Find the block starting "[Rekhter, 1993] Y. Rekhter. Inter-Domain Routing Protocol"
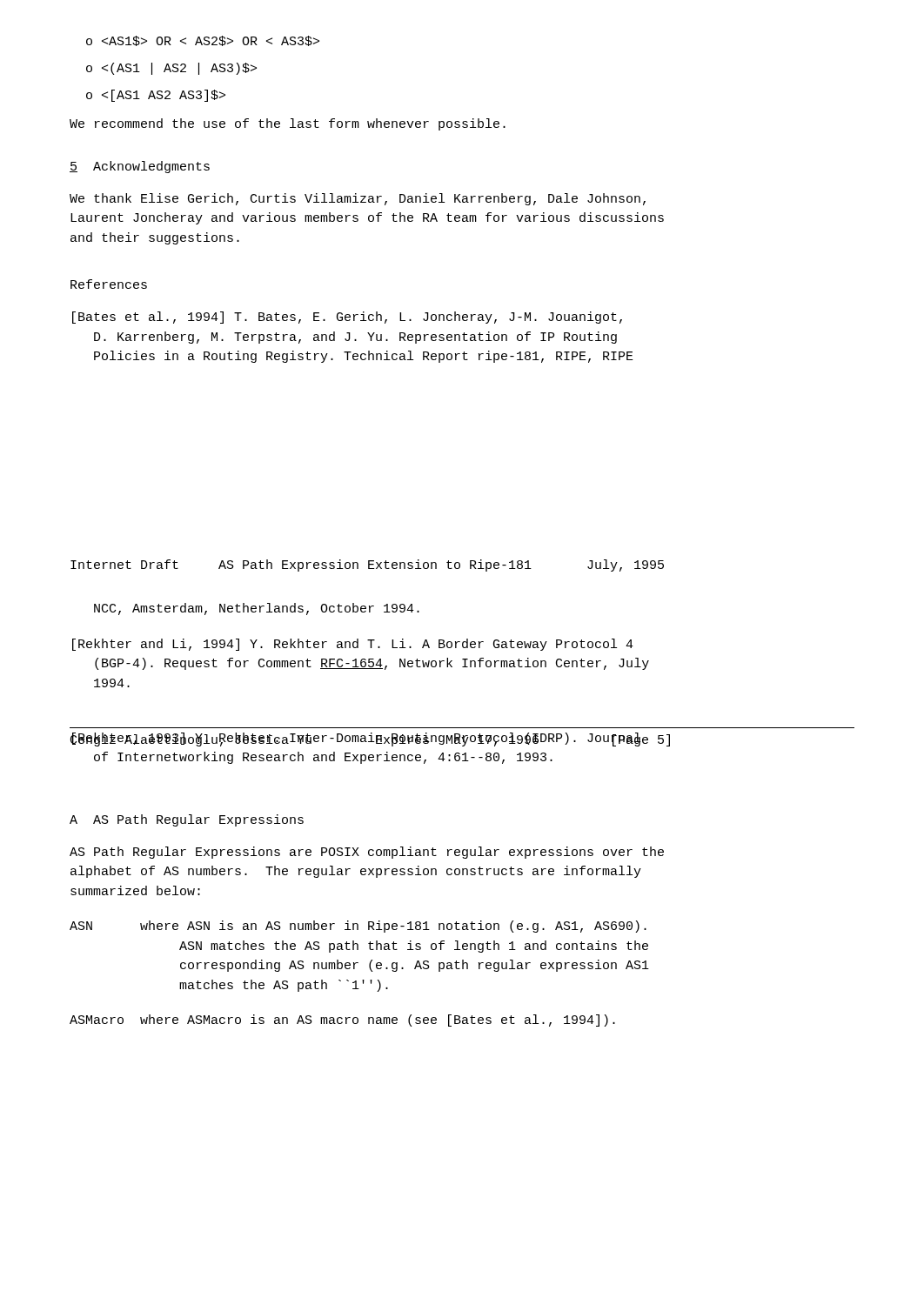The width and height of the screenshot is (924, 1305). [355, 748]
